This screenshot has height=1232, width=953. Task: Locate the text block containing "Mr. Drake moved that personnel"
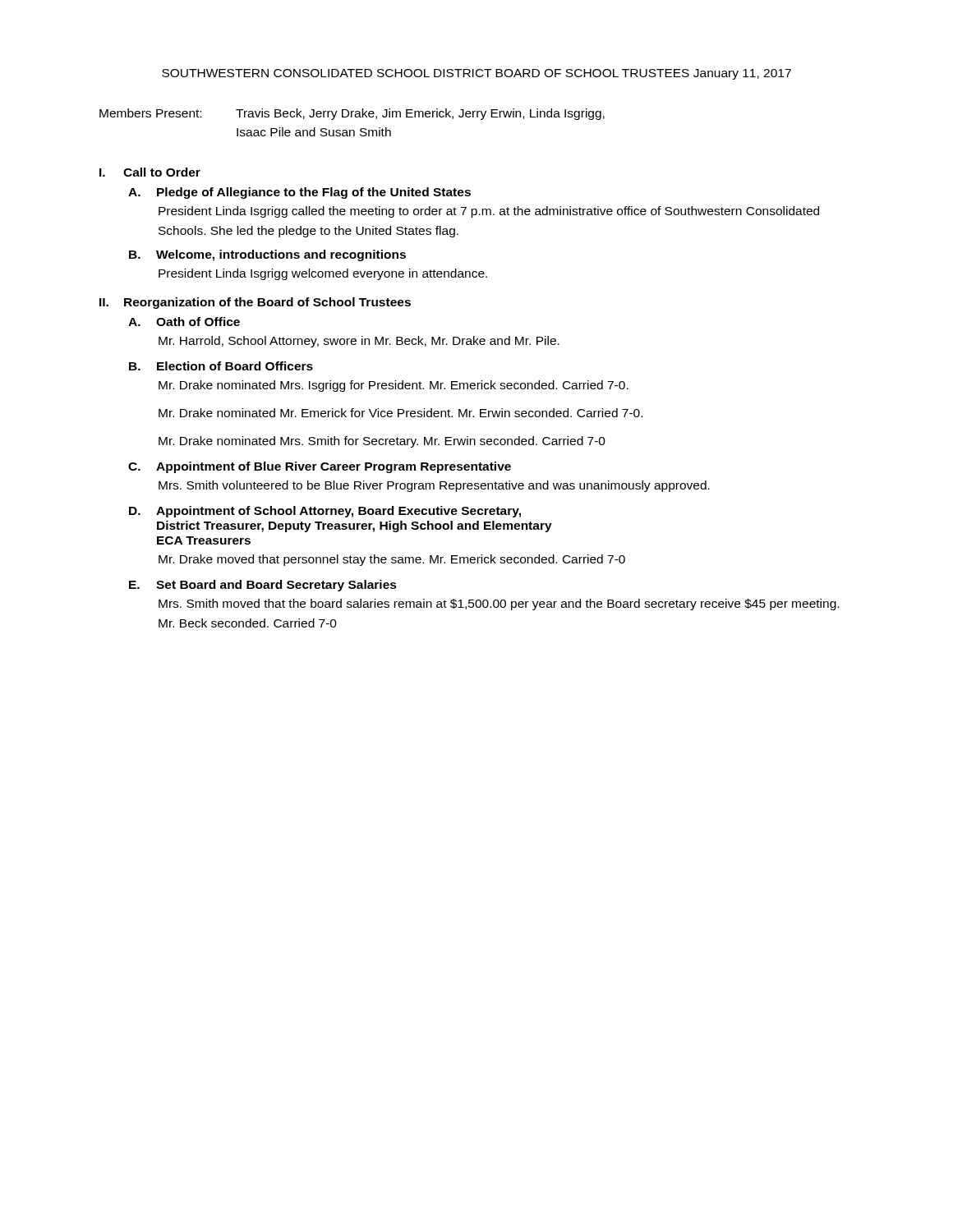coord(392,559)
